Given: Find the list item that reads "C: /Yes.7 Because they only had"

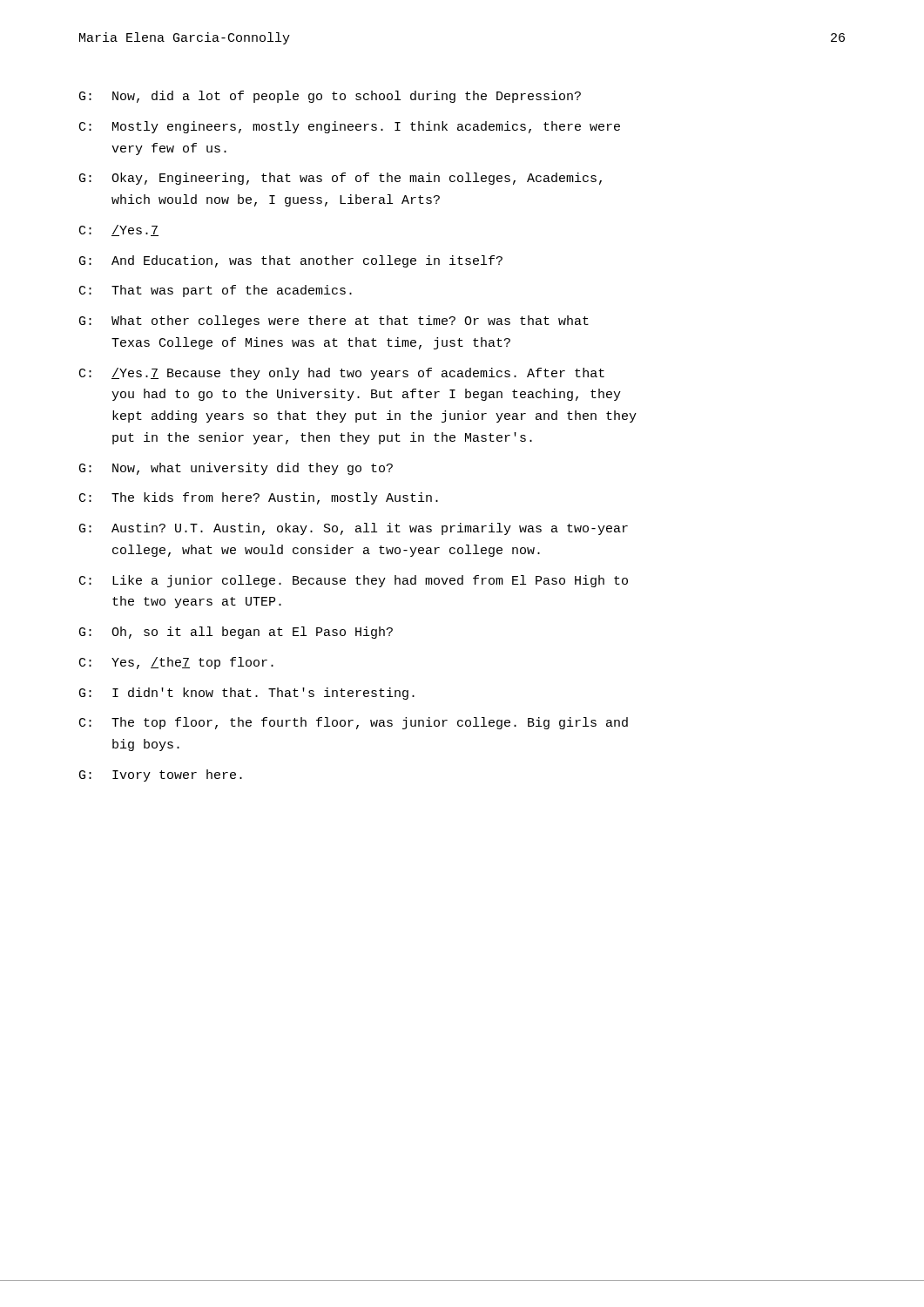Looking at the screenshot, I should [x=358, y=407].
